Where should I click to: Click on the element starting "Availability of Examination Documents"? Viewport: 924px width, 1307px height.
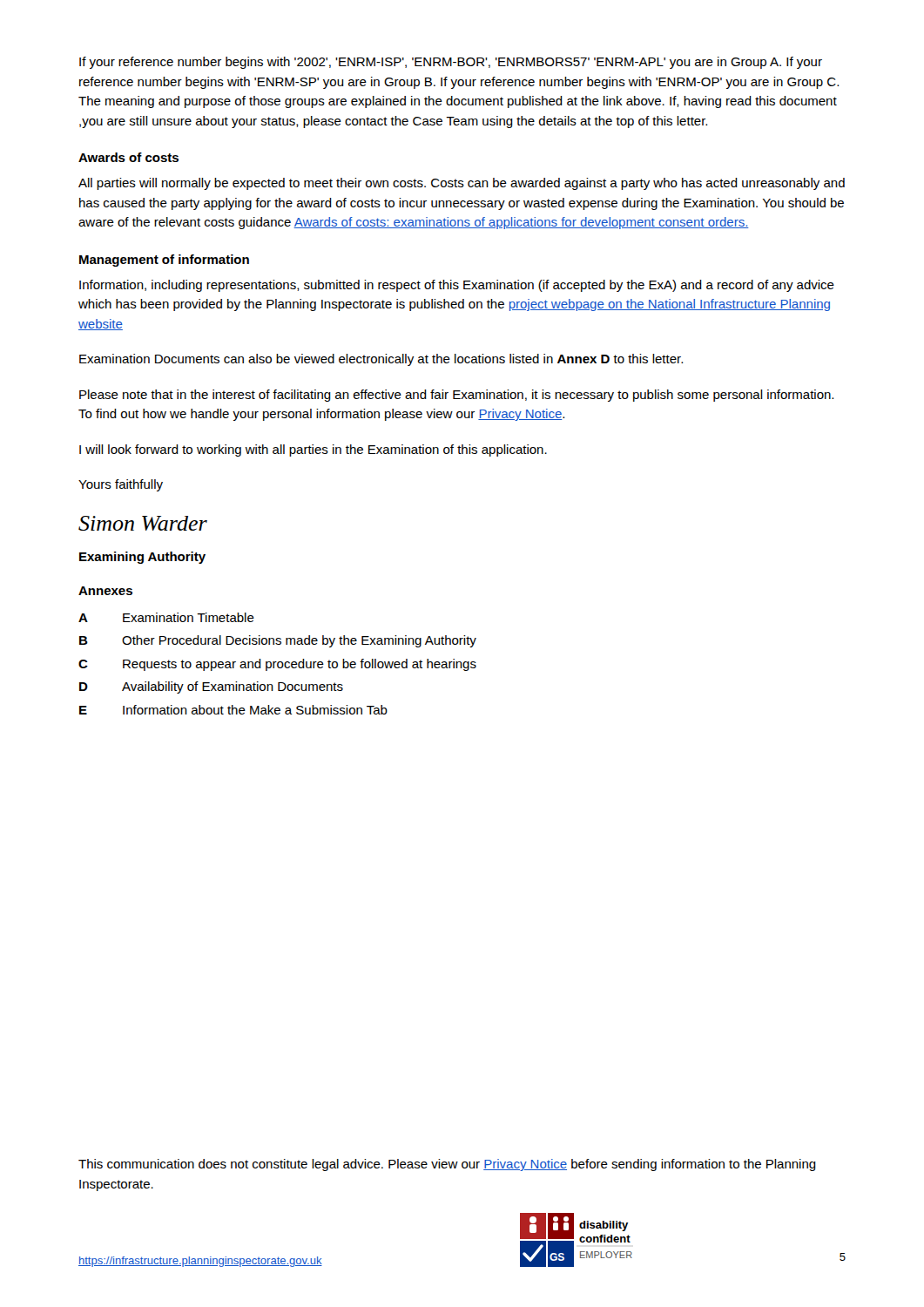tap(233, 686)
